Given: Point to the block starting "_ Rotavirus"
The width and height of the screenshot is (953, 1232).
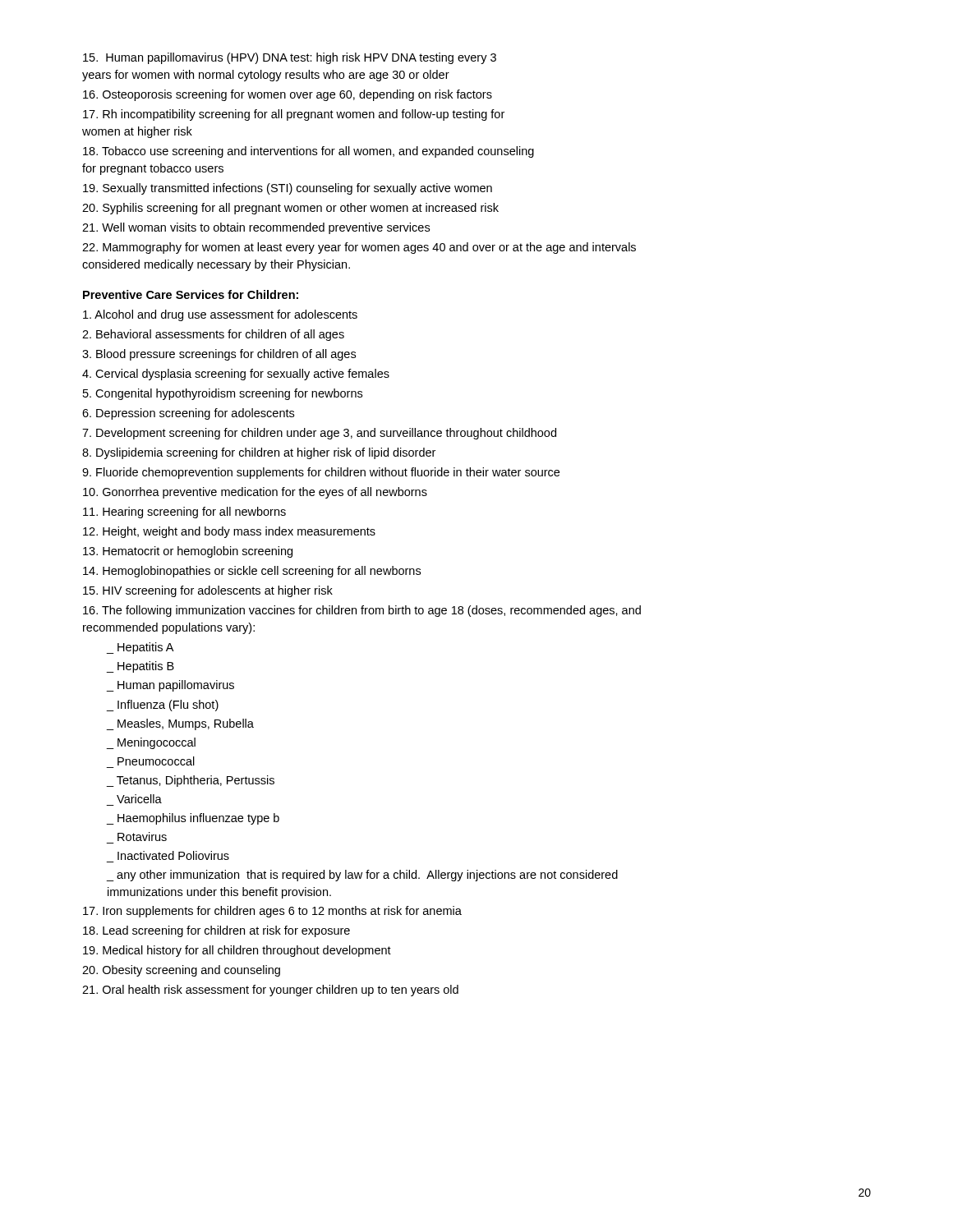Looking at the screenshot, I should pyautogui.click(x=137, y=837).
